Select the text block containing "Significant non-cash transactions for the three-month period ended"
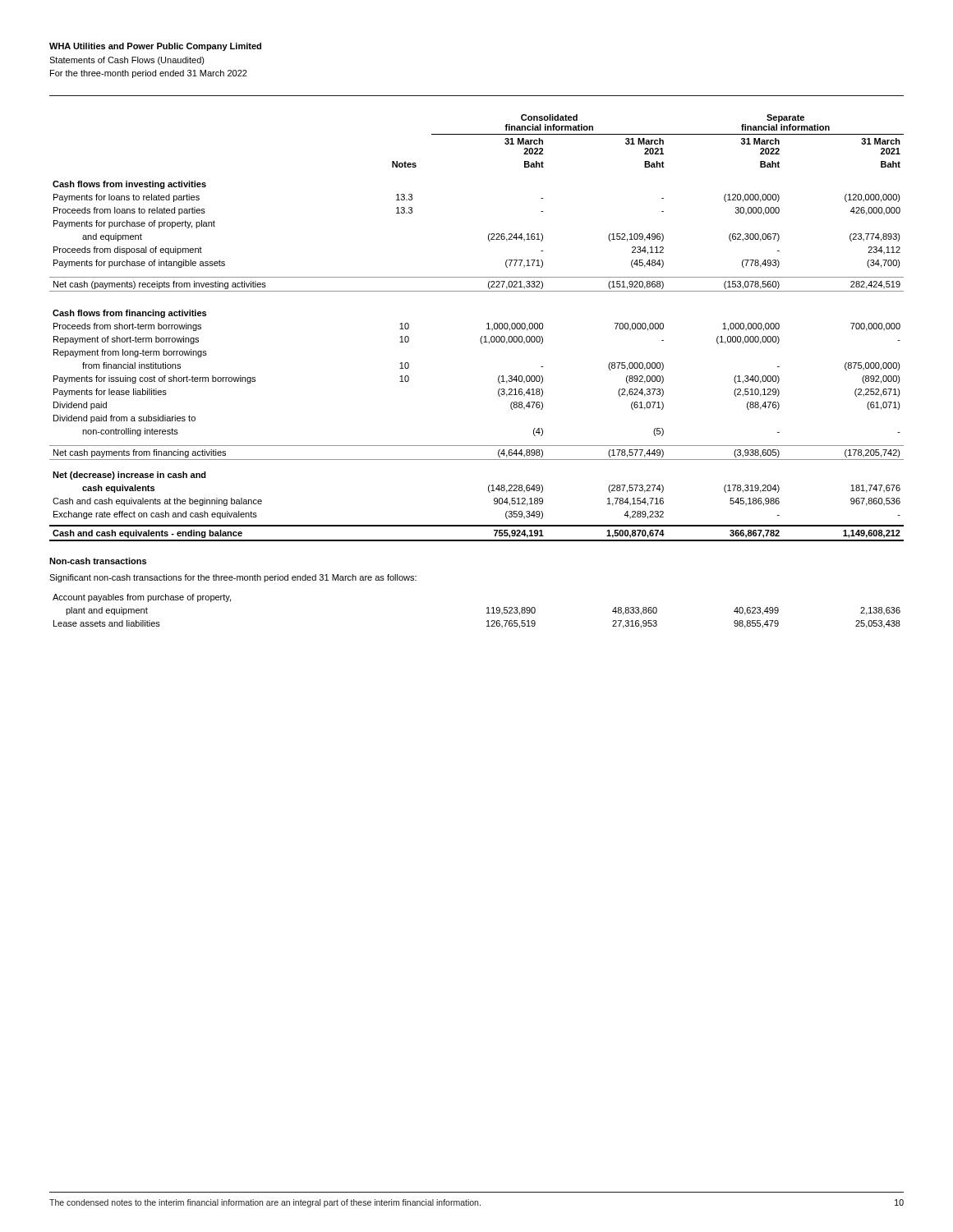The height and width of the screenshot is (1232, 953). pos(233,577)
